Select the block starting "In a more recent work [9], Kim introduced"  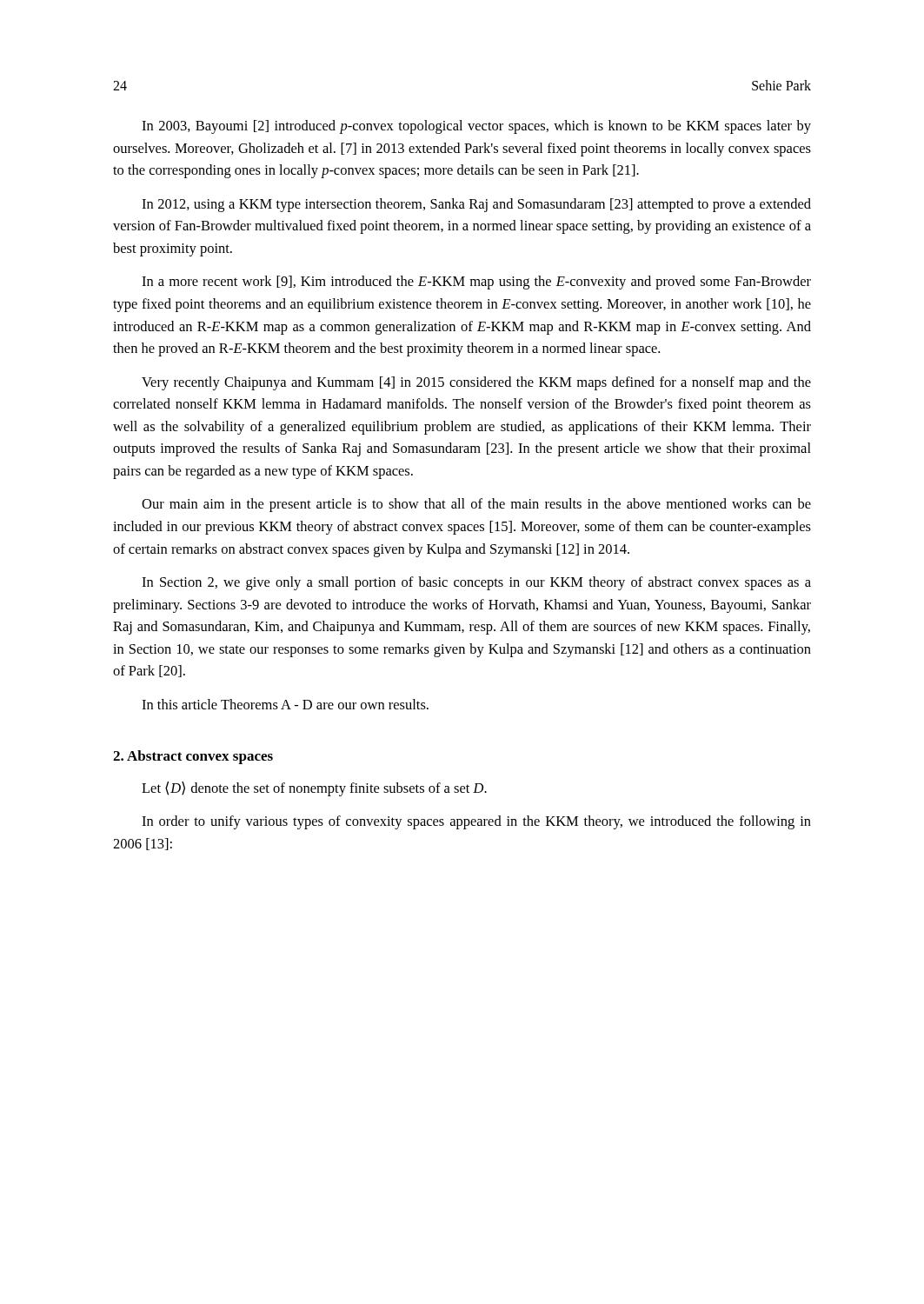(462, 315)
